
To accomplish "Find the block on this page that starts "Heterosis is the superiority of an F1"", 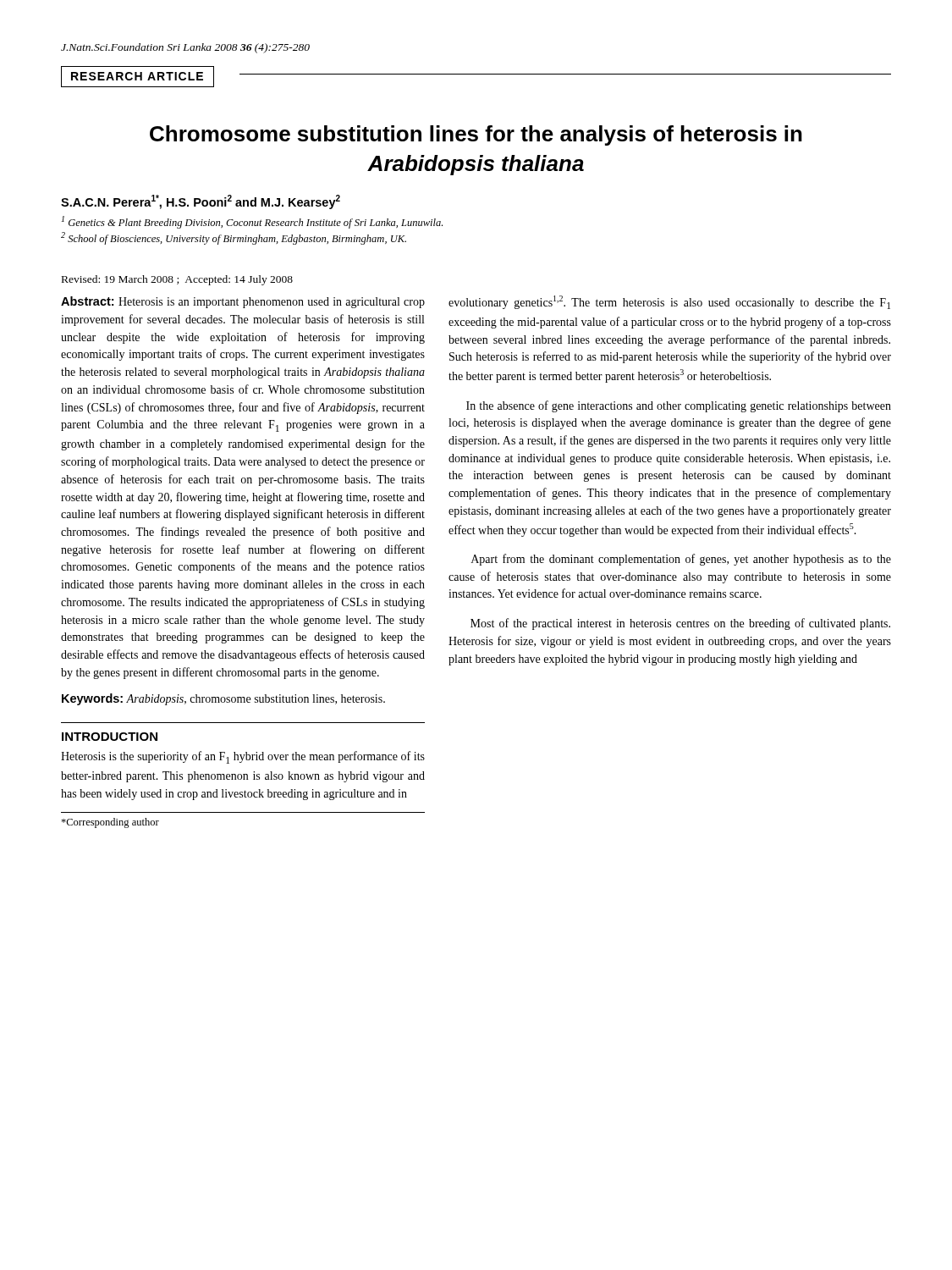I will pos(243,775).
